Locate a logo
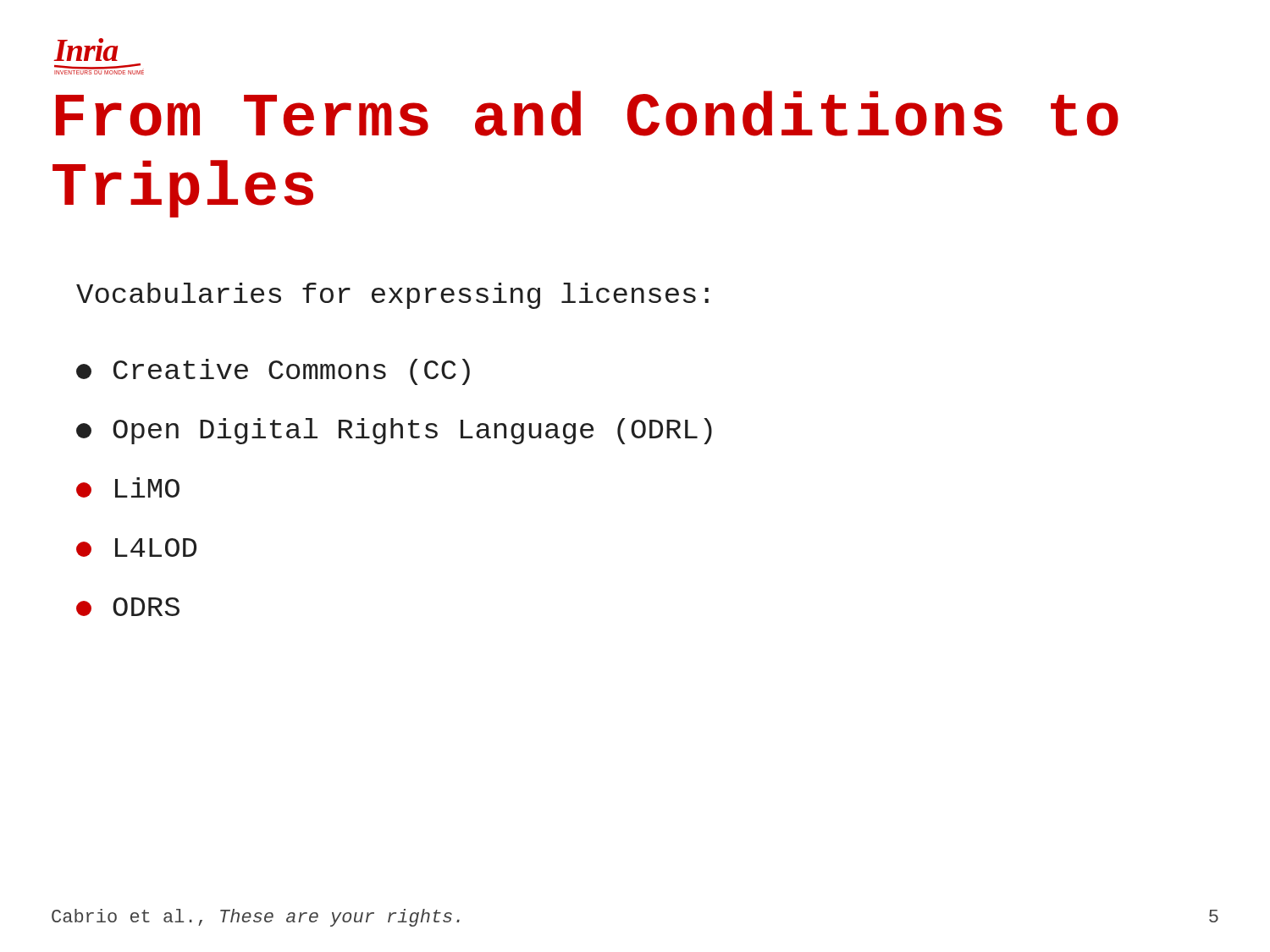The image size is (1270, 952). pos(97,55)
